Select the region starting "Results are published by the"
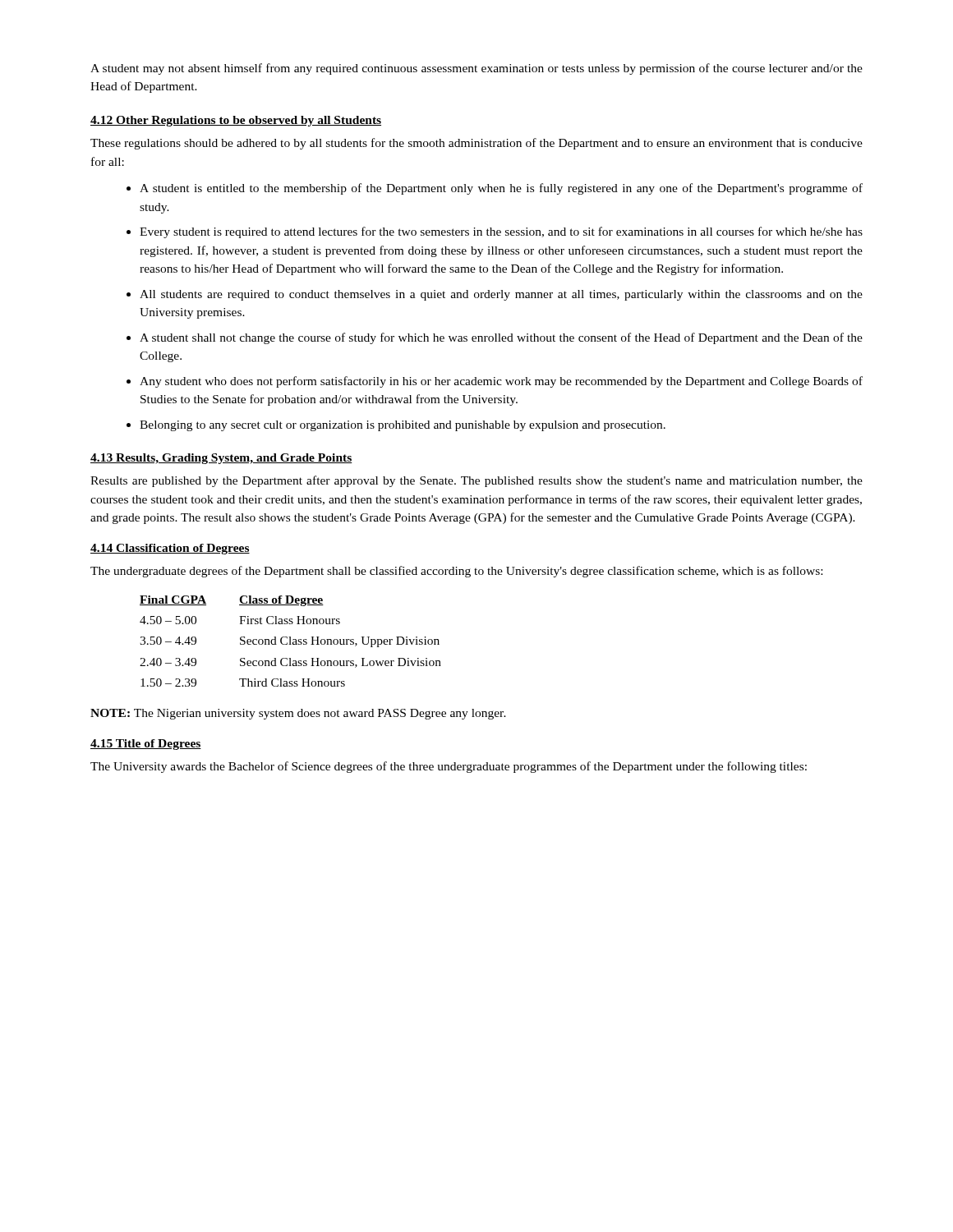This screenshot has width=953, height=1232. pyautogui.click(x=476, y=500)
